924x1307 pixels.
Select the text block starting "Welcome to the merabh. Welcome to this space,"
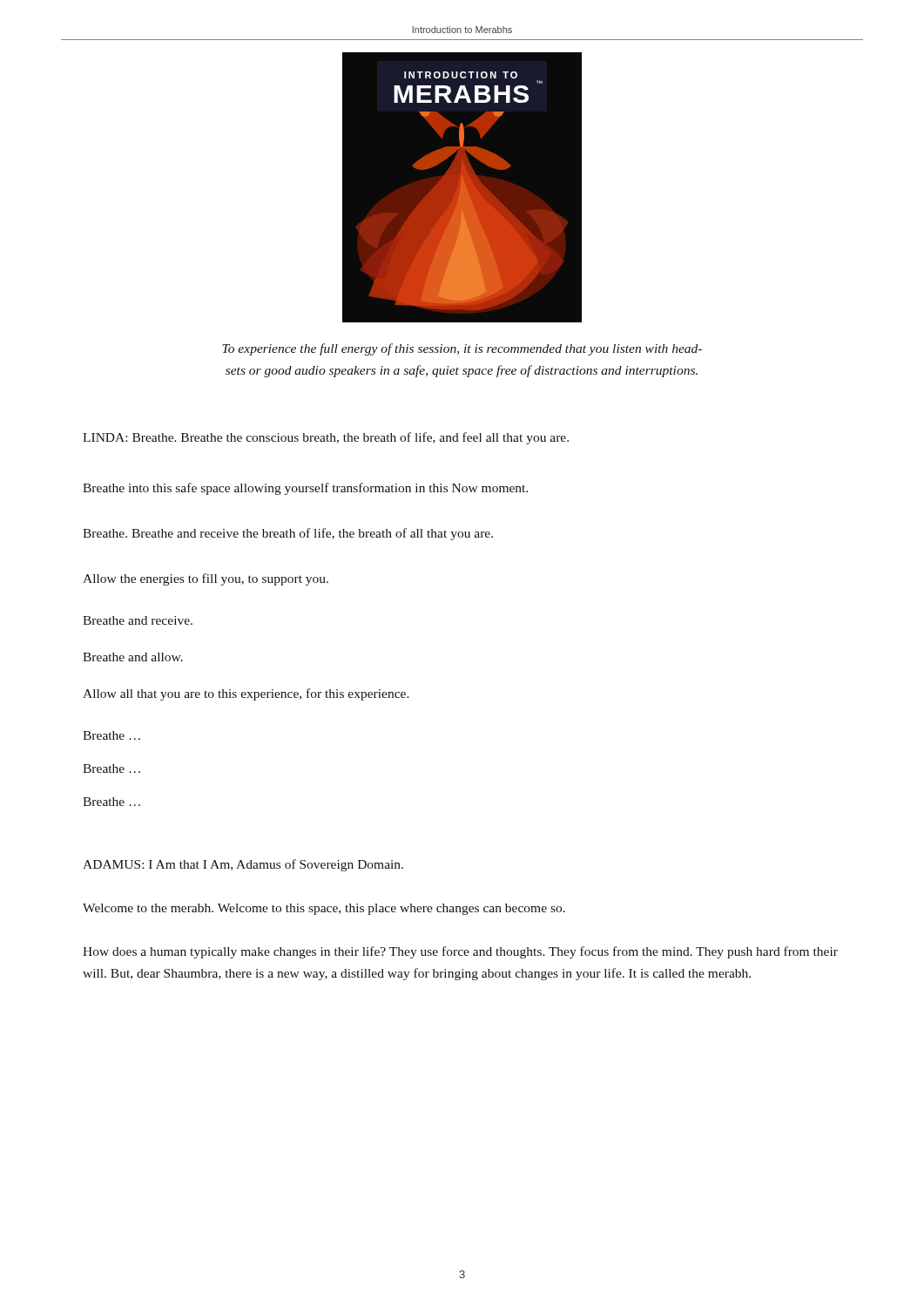pyautogui.click(x=324, y=908)
